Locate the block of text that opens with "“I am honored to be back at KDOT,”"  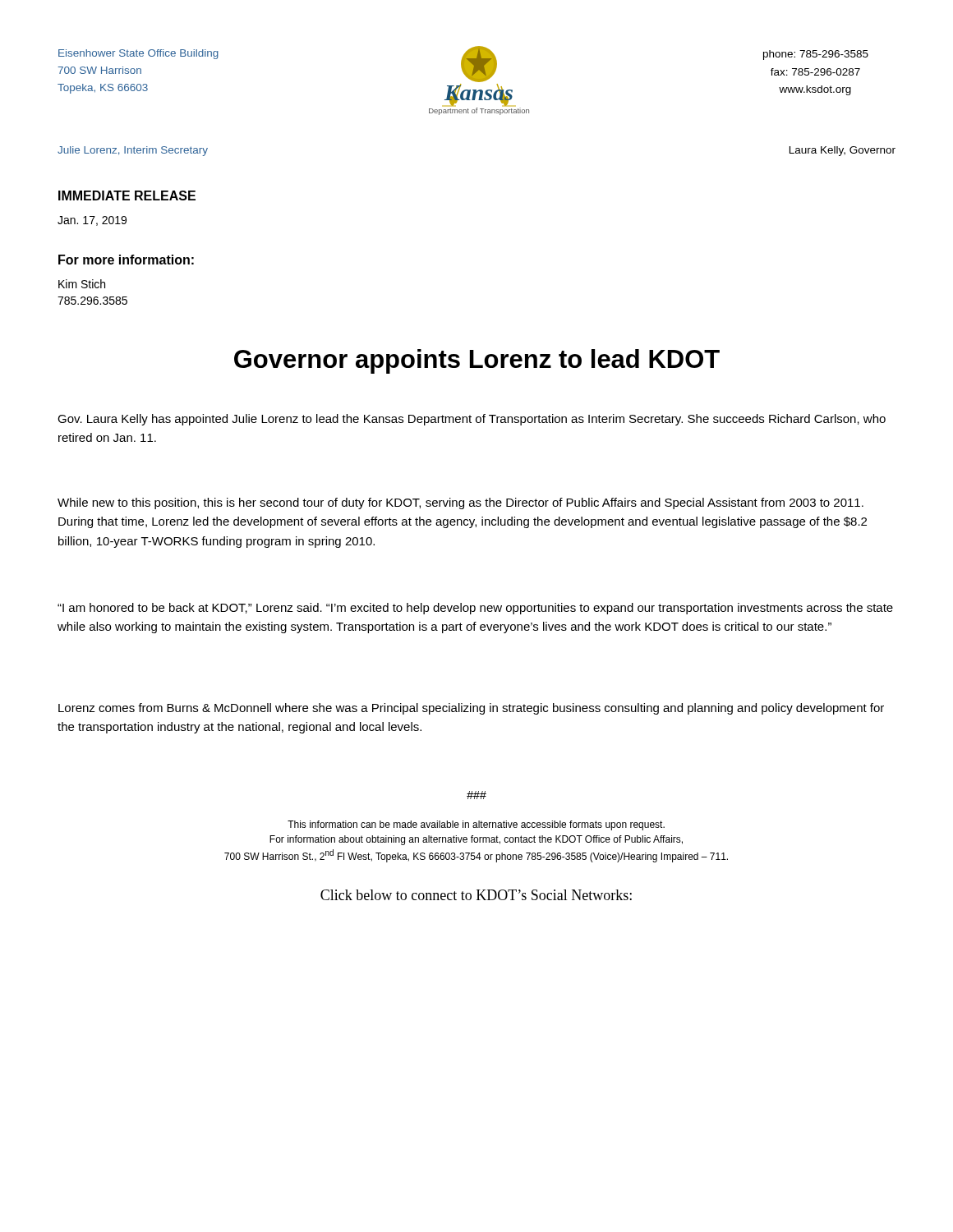(475, 617)
